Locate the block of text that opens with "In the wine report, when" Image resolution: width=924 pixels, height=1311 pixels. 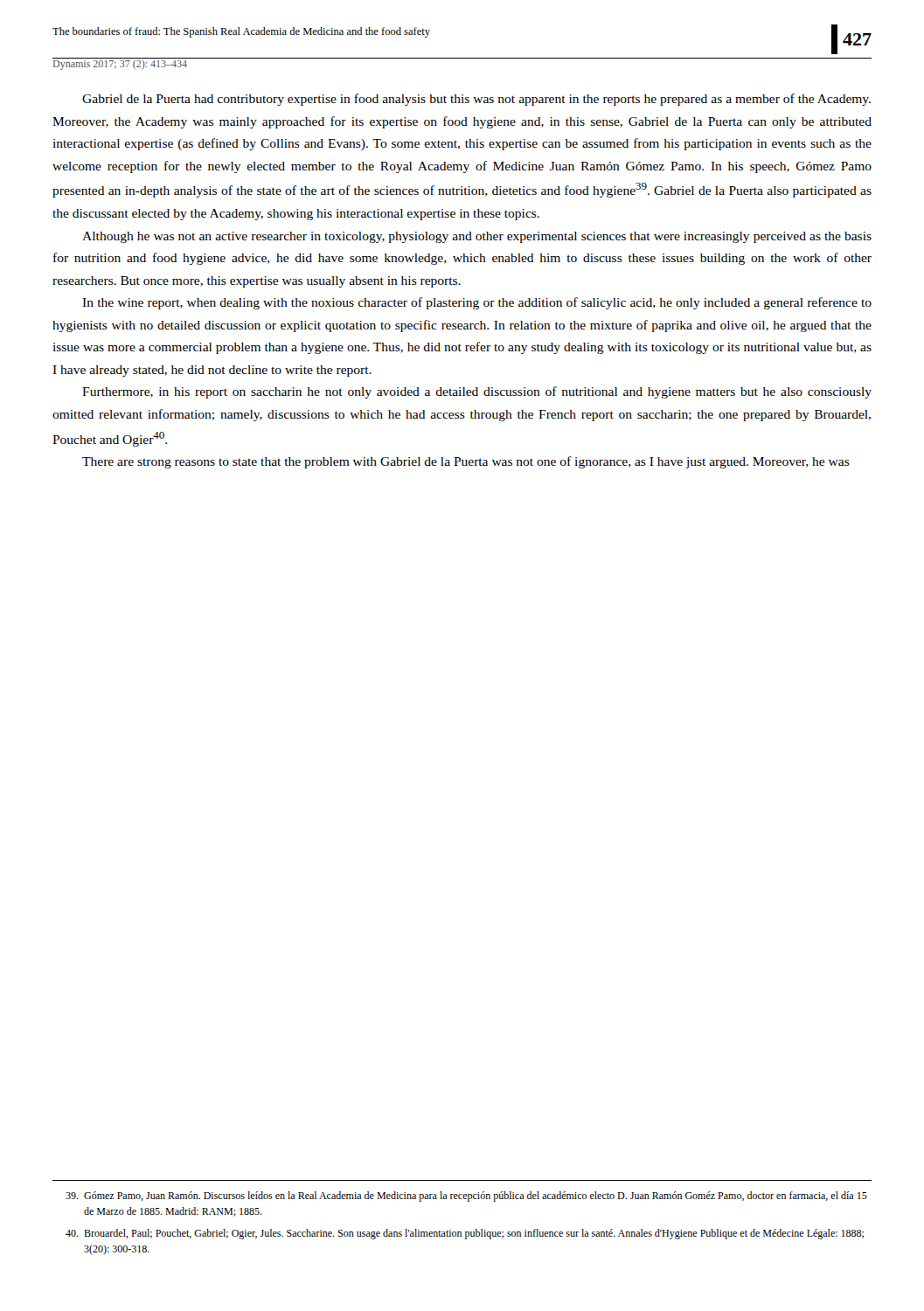pyautogui.click(x=462, y=336)
